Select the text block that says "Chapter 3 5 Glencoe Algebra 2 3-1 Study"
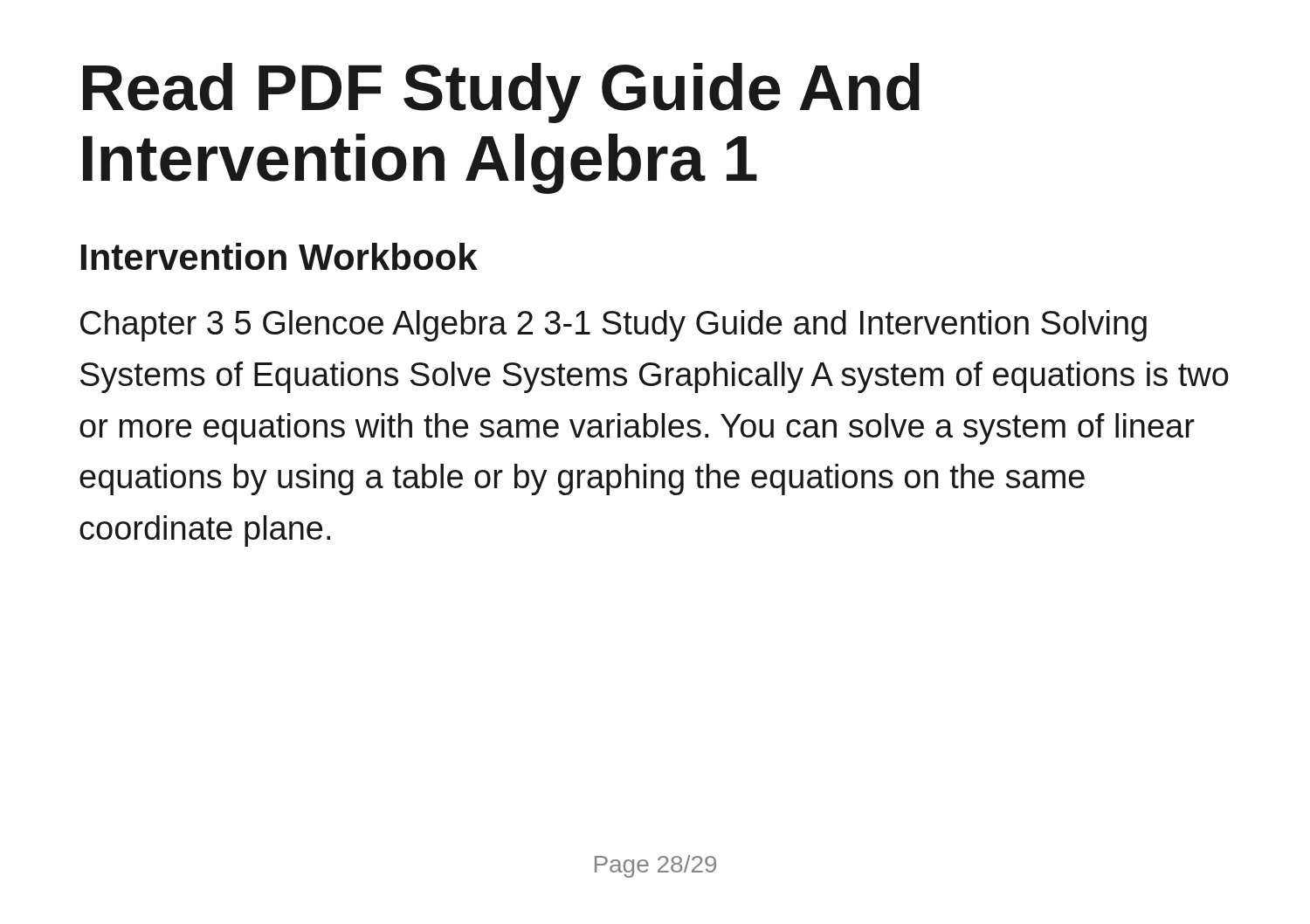 pyautogui.click(x=655, y=426)
